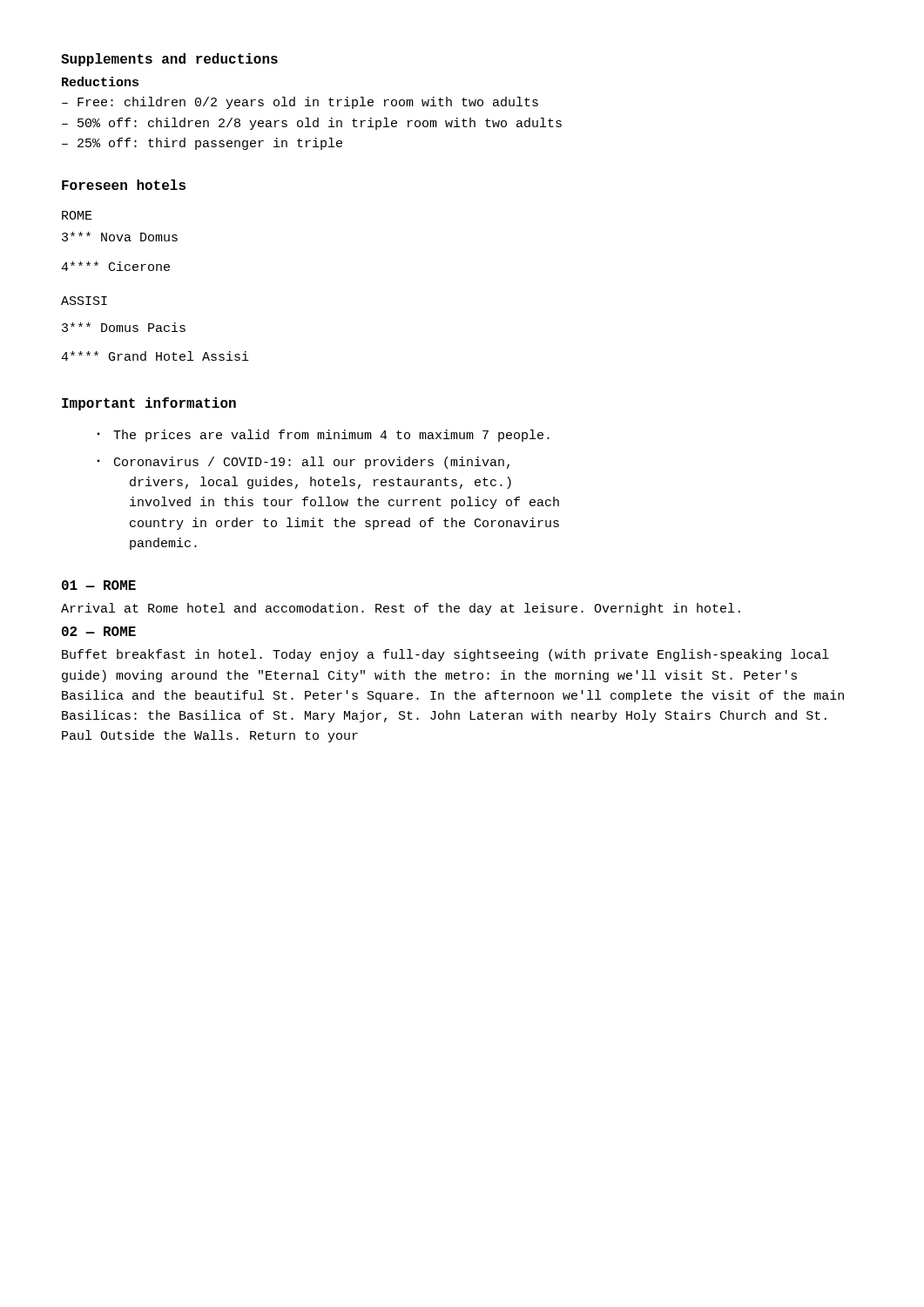Select the text block that reads "Reductions – Free: children 0/2 years"
The image size is (924, 1307).
[x=312, y=114]
